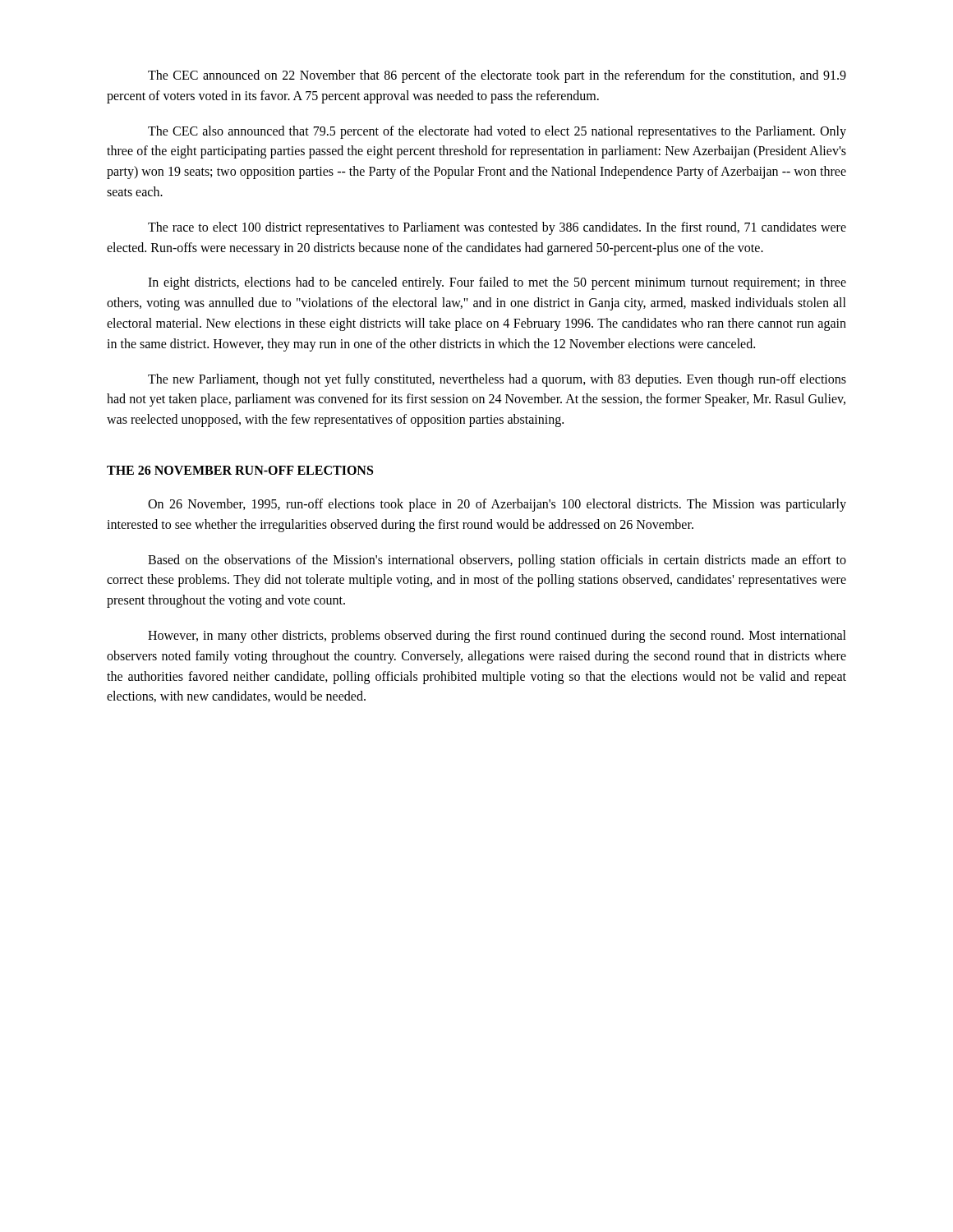The image size is (953, 1232).
Task: Click on the text block with the text "The CEC also"
Action: click(x=476, y=161)
